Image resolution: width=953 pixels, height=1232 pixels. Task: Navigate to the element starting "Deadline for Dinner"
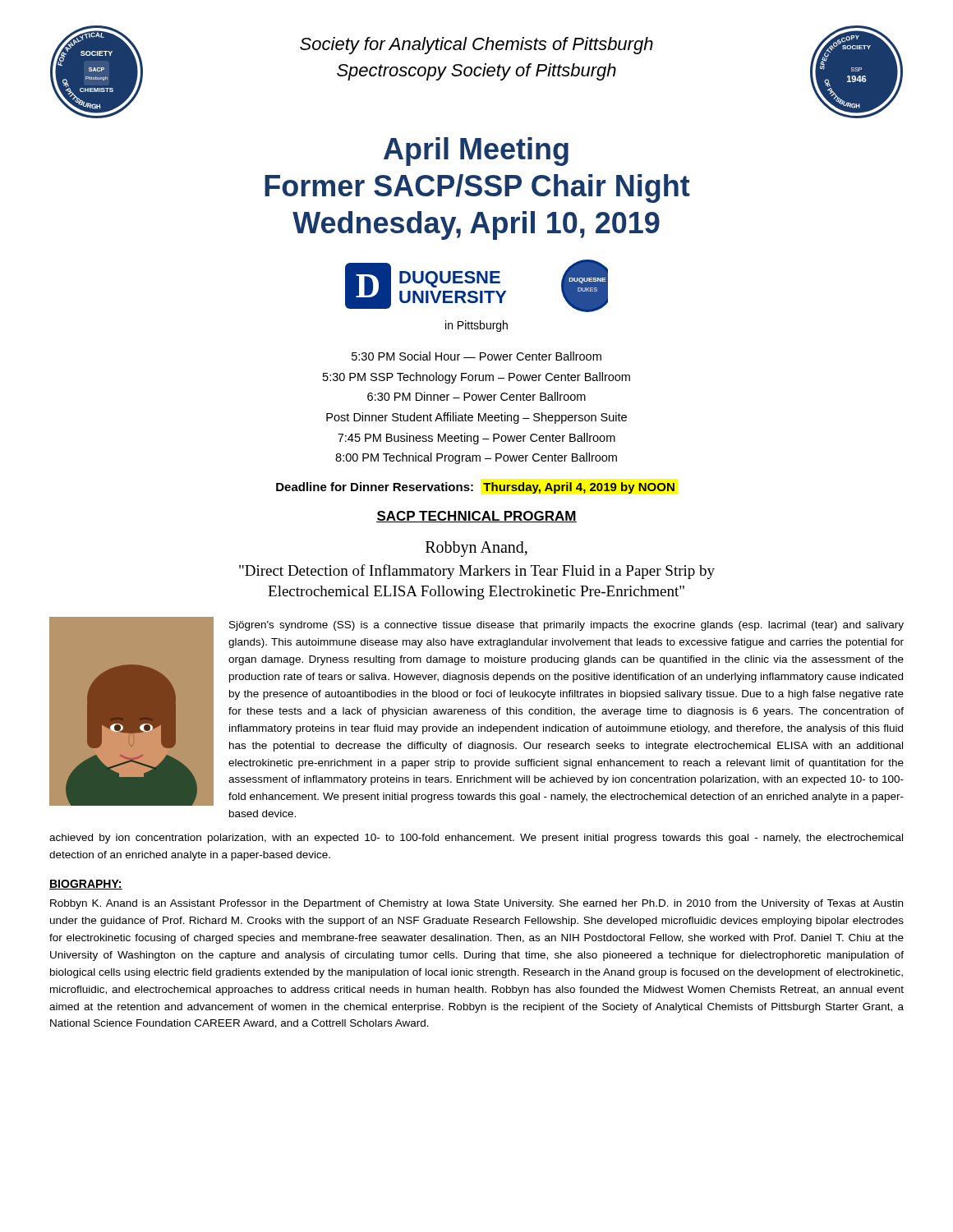[476, 487]
